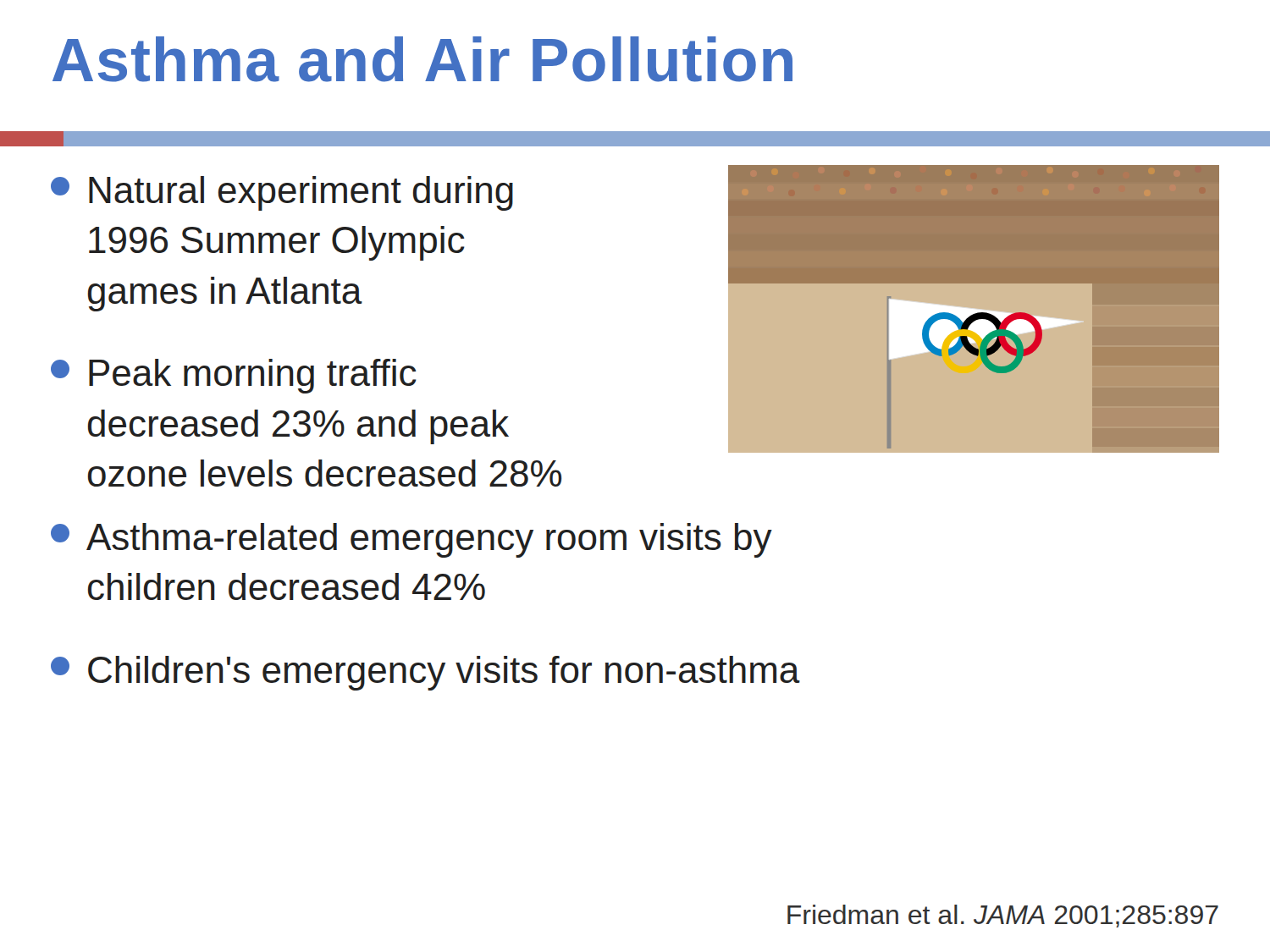Click the passage that begins "Peak morning trafficdecreased 23% and"
This screenshot has width=1270, height=952.
tap(307, 423)
